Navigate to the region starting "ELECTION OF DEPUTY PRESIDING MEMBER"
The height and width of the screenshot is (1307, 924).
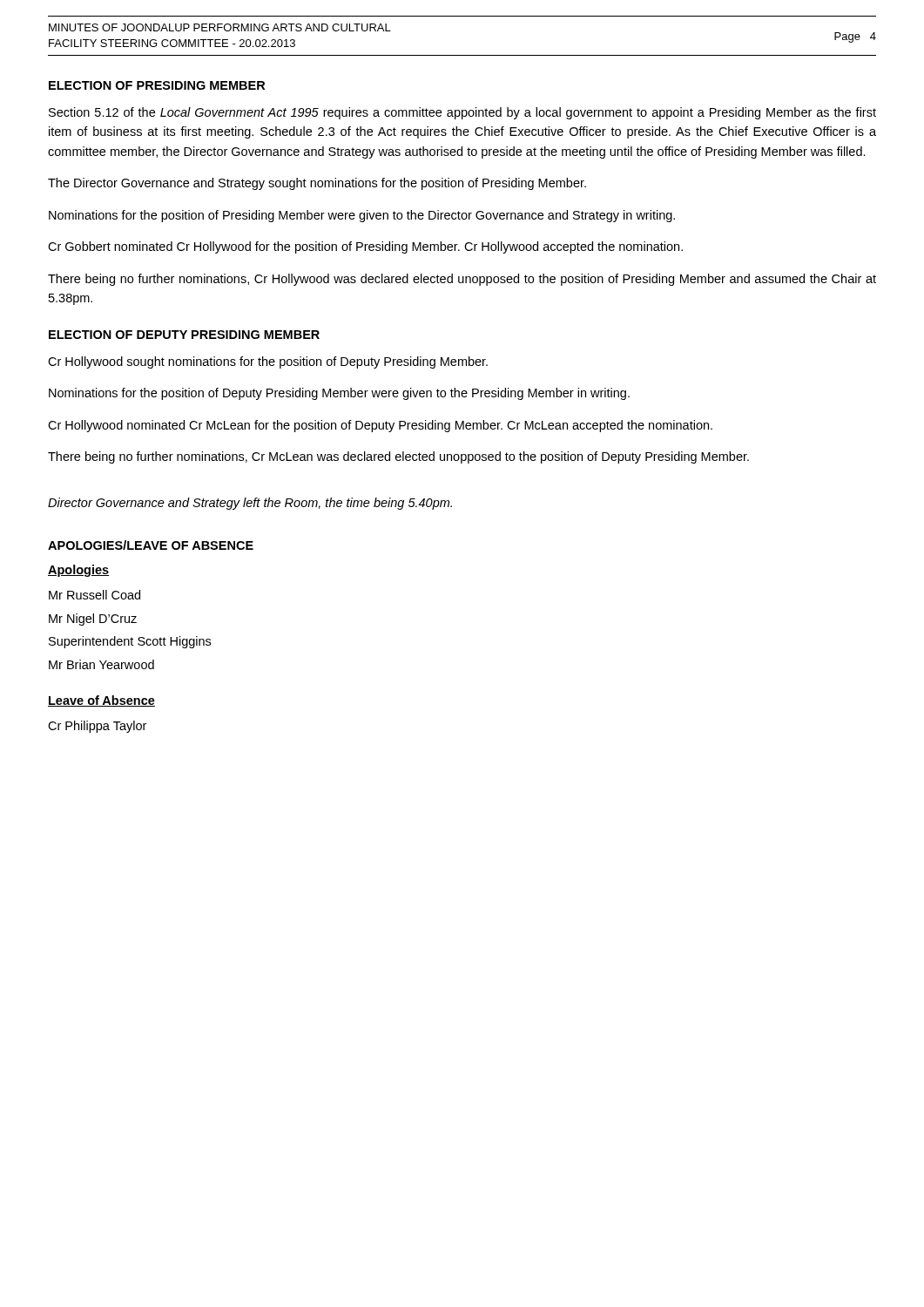(x=184, y=334)
